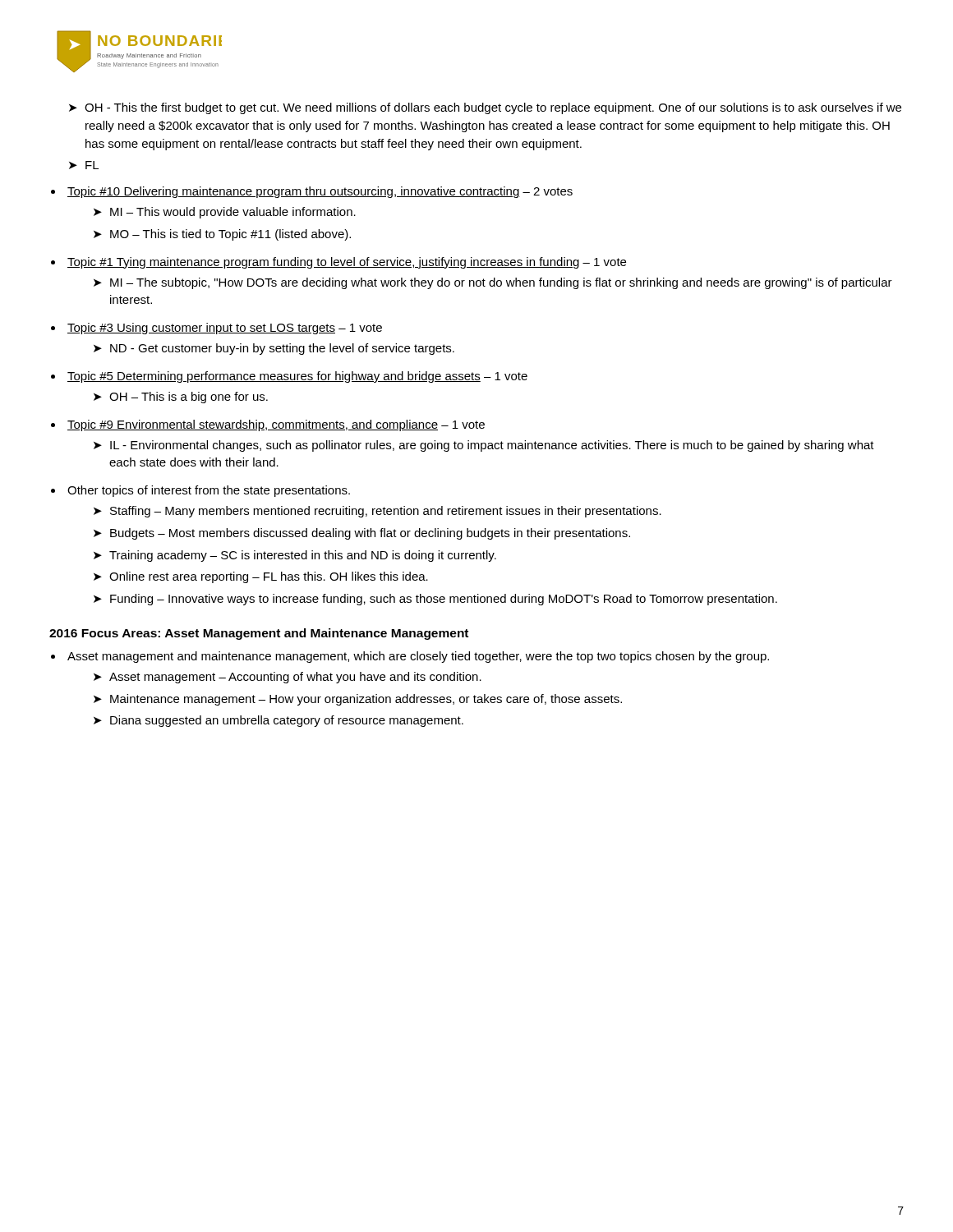953x1232 pixels.
Task: Point to the block starting "Maintenance management – How your"
Action: point(366,698)
